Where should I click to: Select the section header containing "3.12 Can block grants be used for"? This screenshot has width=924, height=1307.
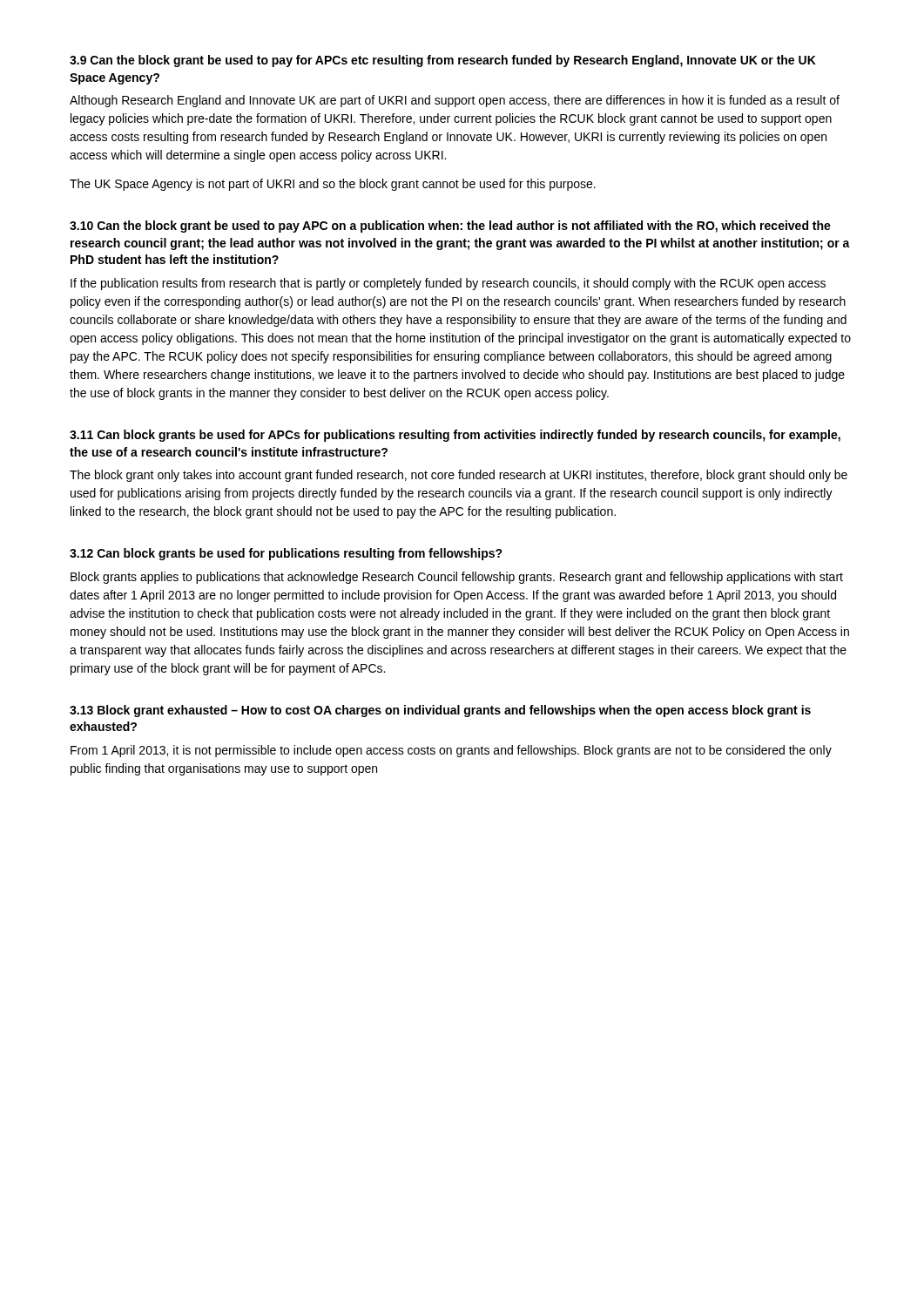point(286,553)
